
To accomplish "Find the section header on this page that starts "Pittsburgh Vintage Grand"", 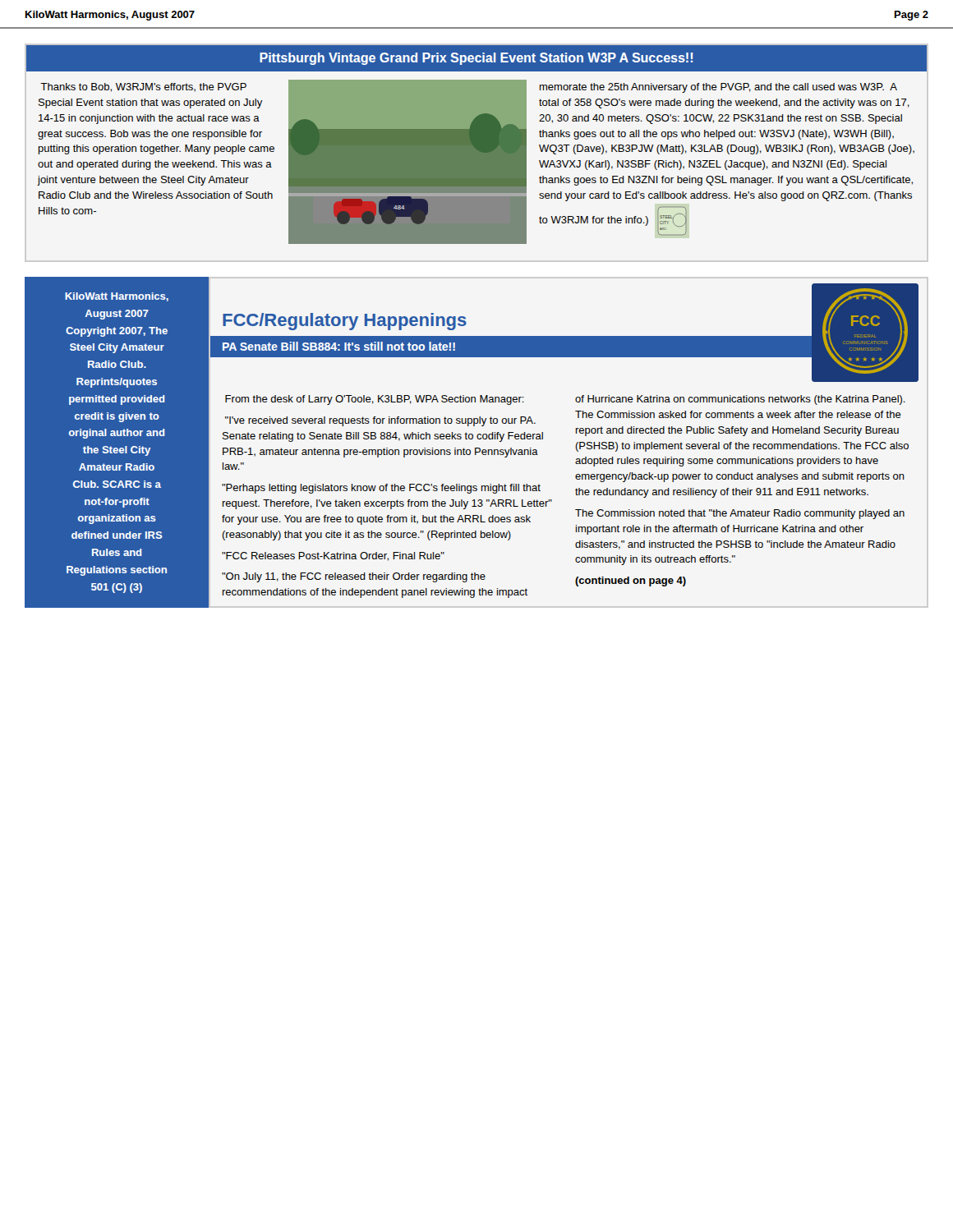I will pyautogui.click(x=476, y=149).
